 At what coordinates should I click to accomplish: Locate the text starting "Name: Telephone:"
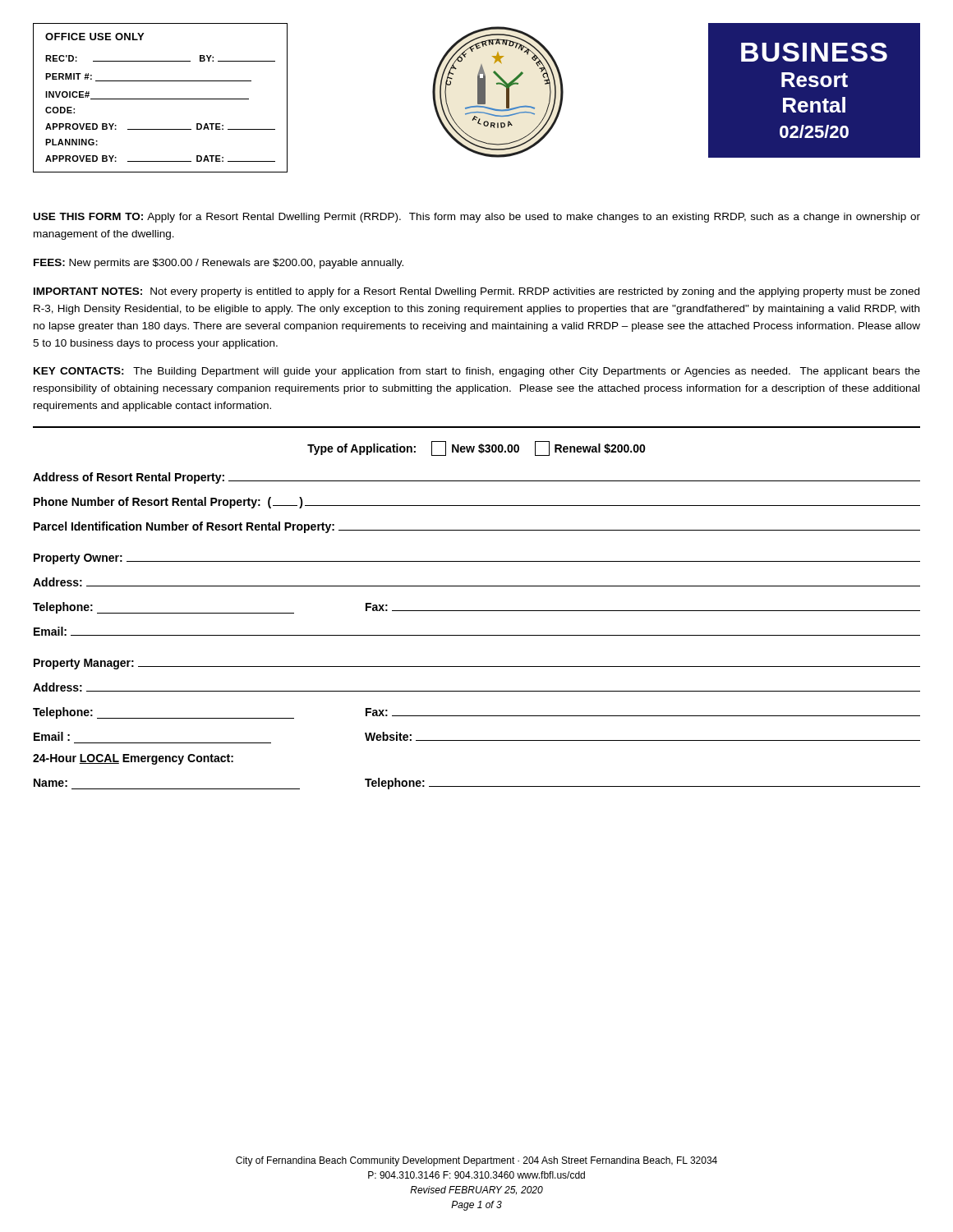point(476,781)
